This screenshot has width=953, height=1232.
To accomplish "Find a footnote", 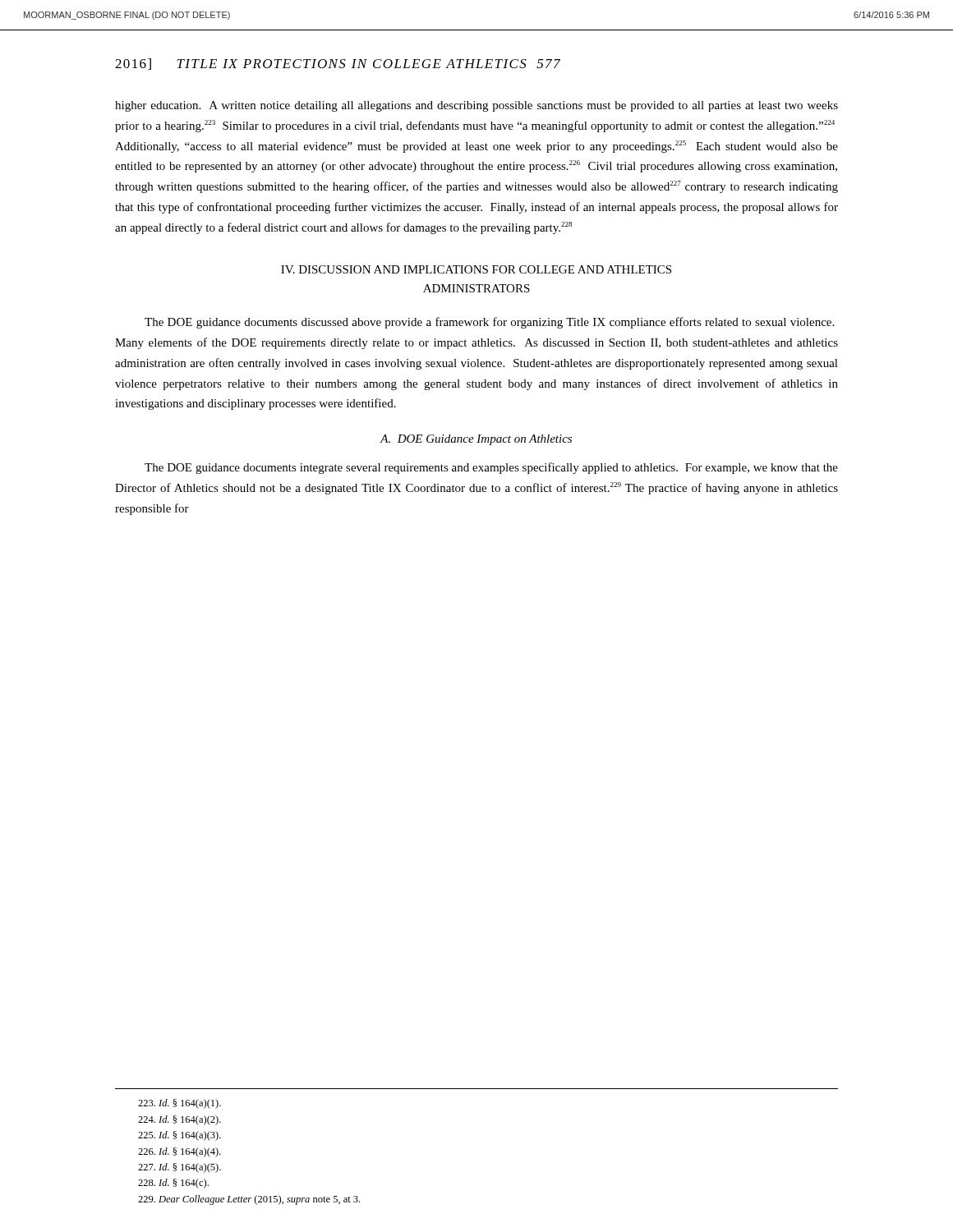I will (476, 1152).
